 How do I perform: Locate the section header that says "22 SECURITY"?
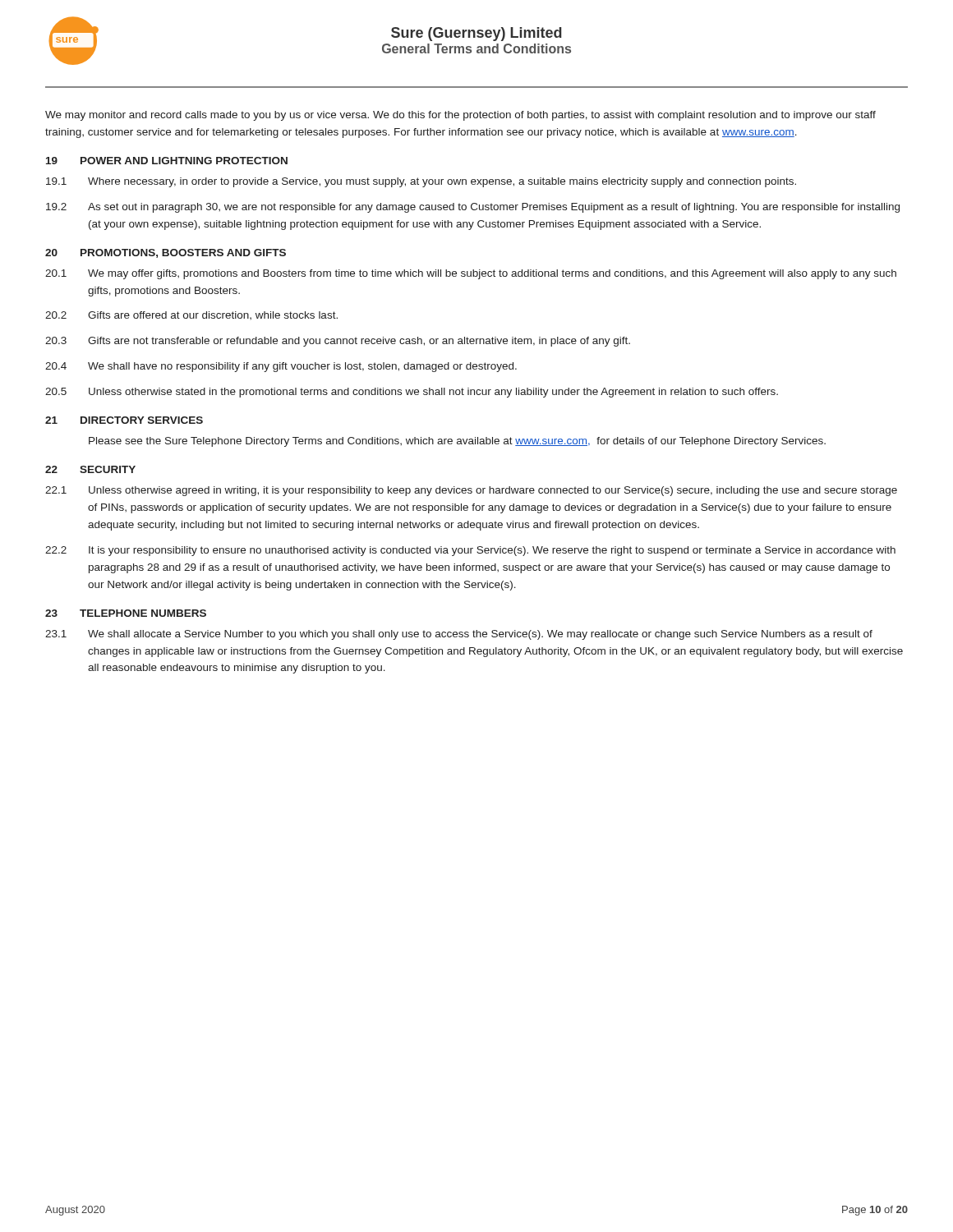(x=90, y=469)
